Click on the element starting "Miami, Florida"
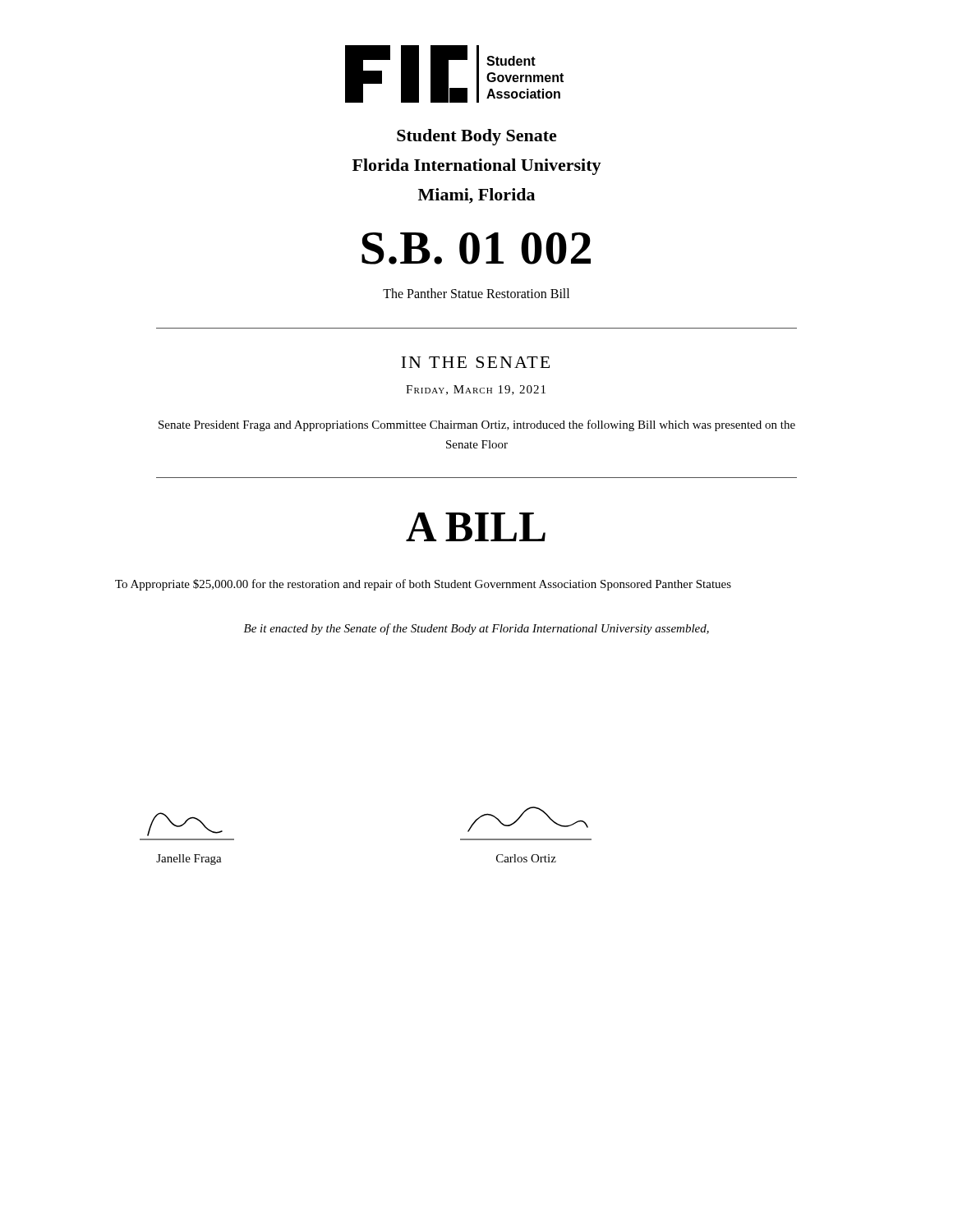The height and width of the screenshot is (1232, 953). click(x=476, y=194)
